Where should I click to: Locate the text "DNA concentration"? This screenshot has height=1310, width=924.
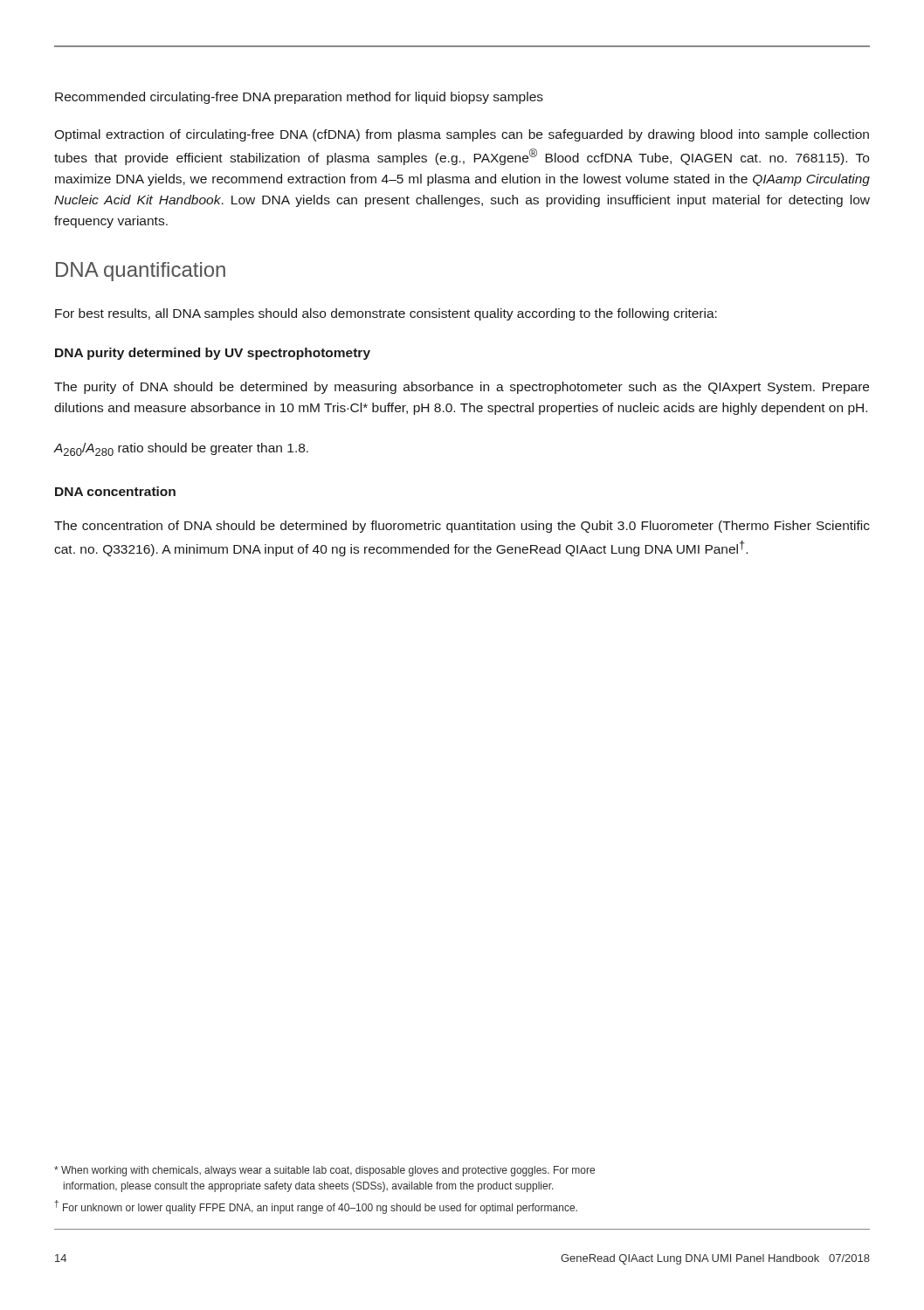coord(115,492)
